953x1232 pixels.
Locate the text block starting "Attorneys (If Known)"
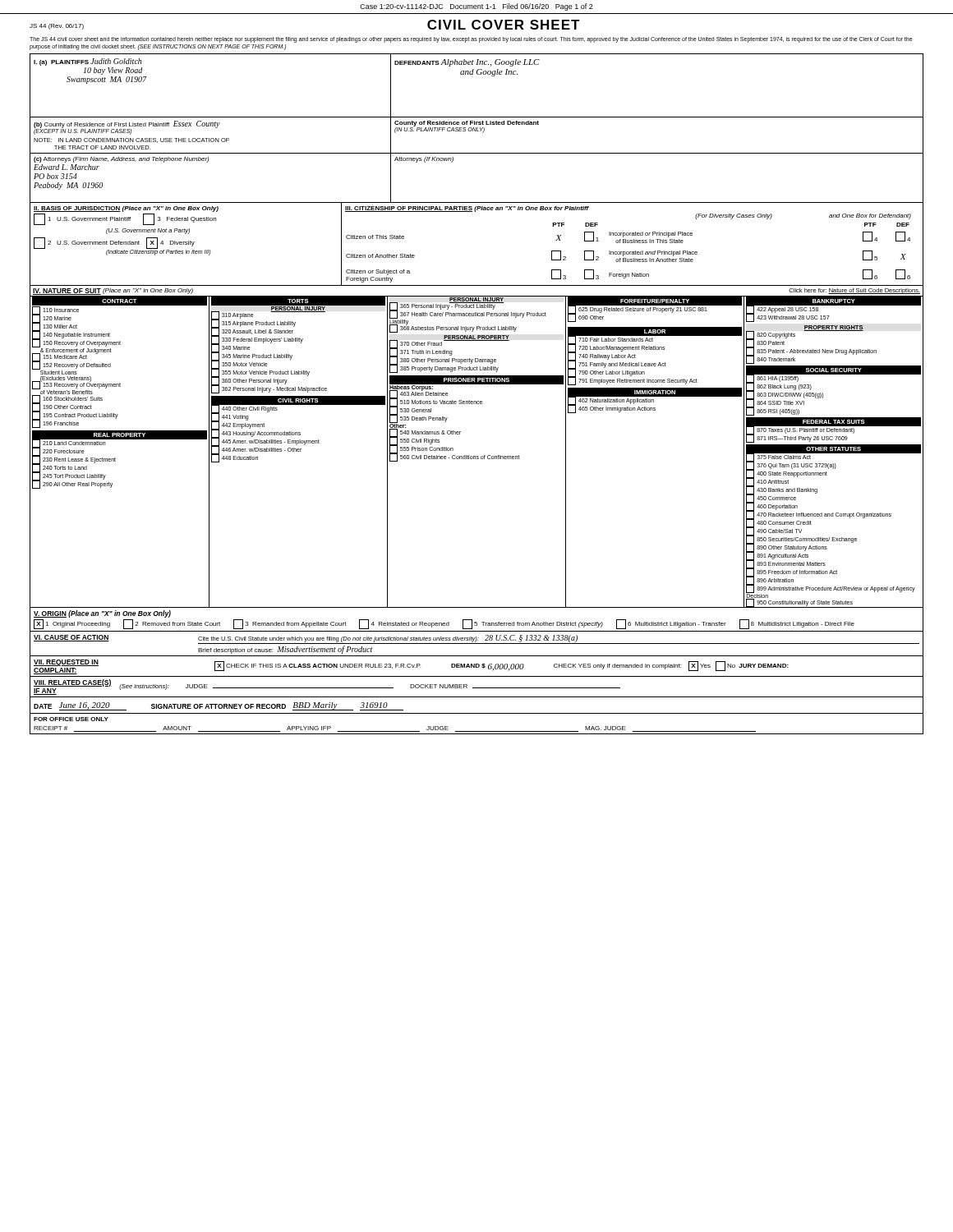tap(424, 159)
